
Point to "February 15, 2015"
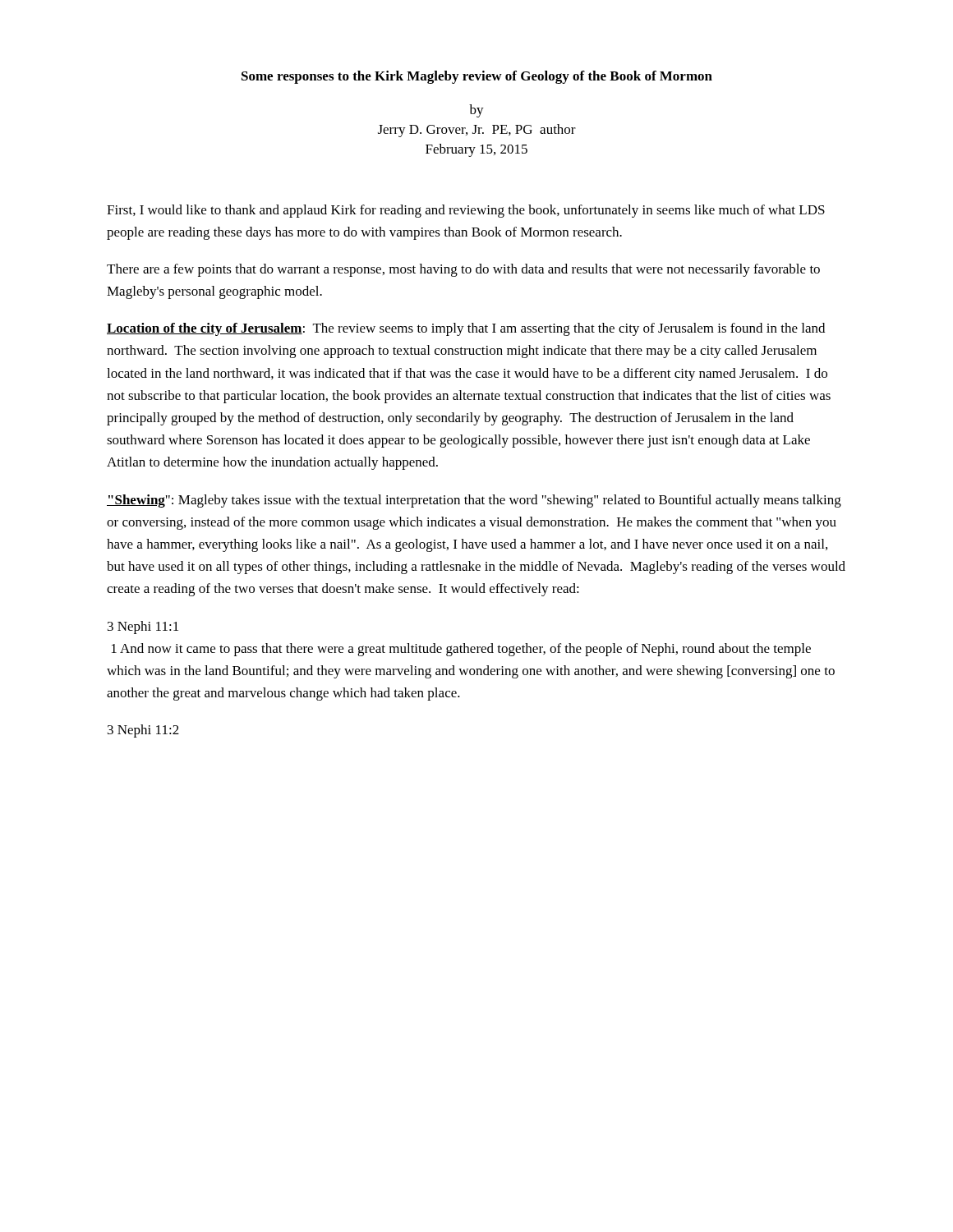476,149
